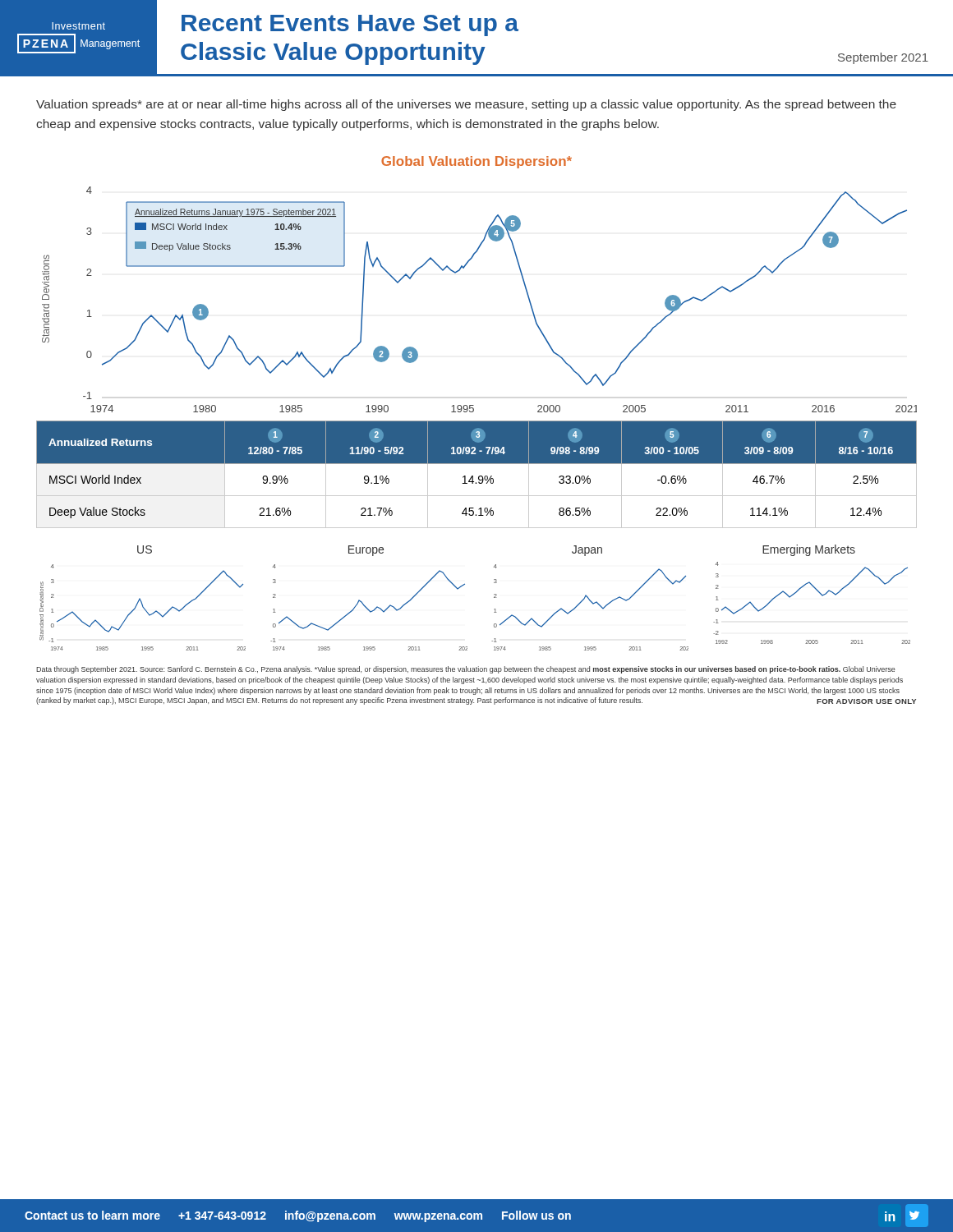Navigate to the region starting "Data through September 2021. Source: Sanford"

476,686
